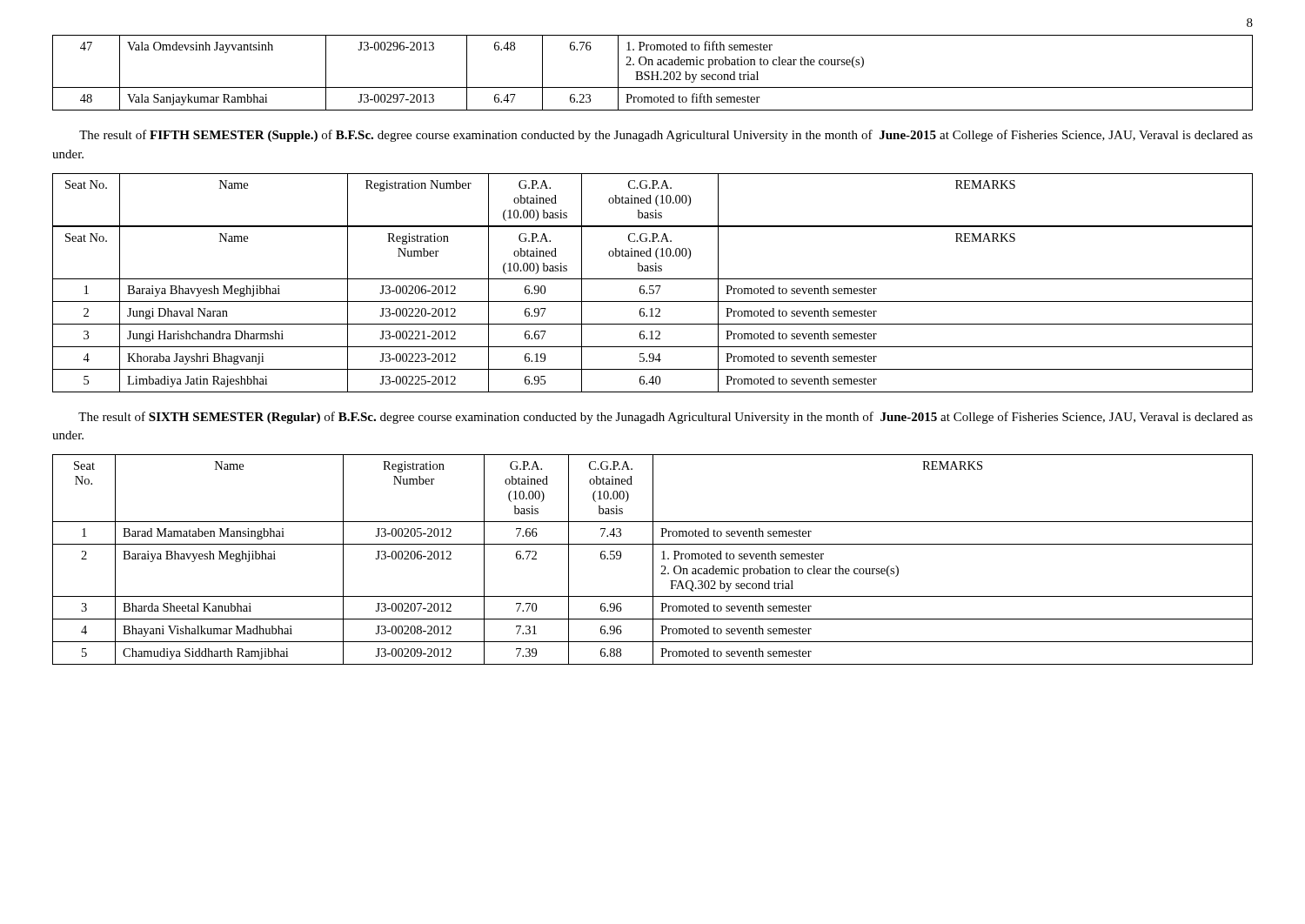Select the table that reads "Bhayani Vishalkumar Madhubhai"

pos(652,559)
